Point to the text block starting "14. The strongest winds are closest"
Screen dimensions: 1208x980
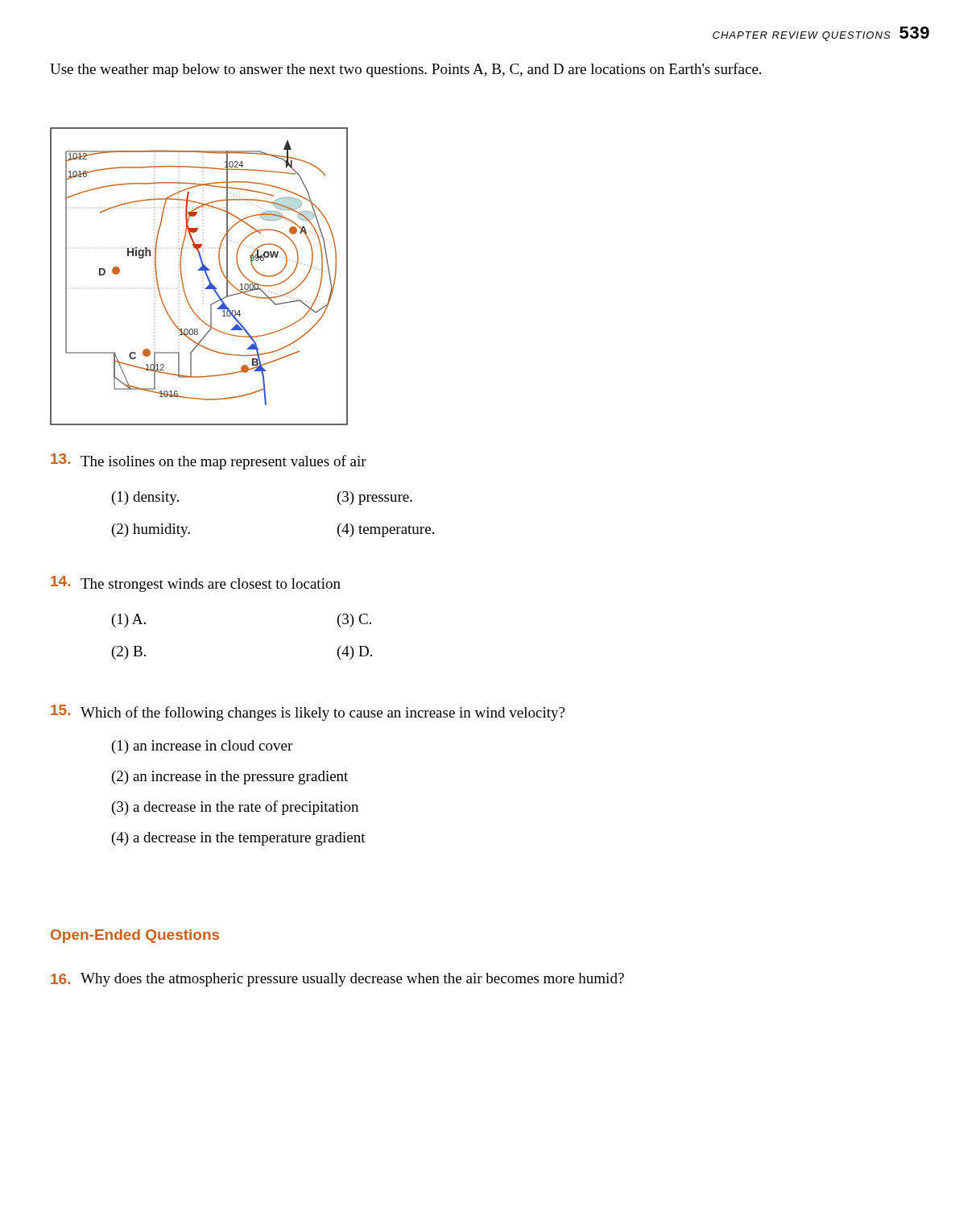coord(196,584)
